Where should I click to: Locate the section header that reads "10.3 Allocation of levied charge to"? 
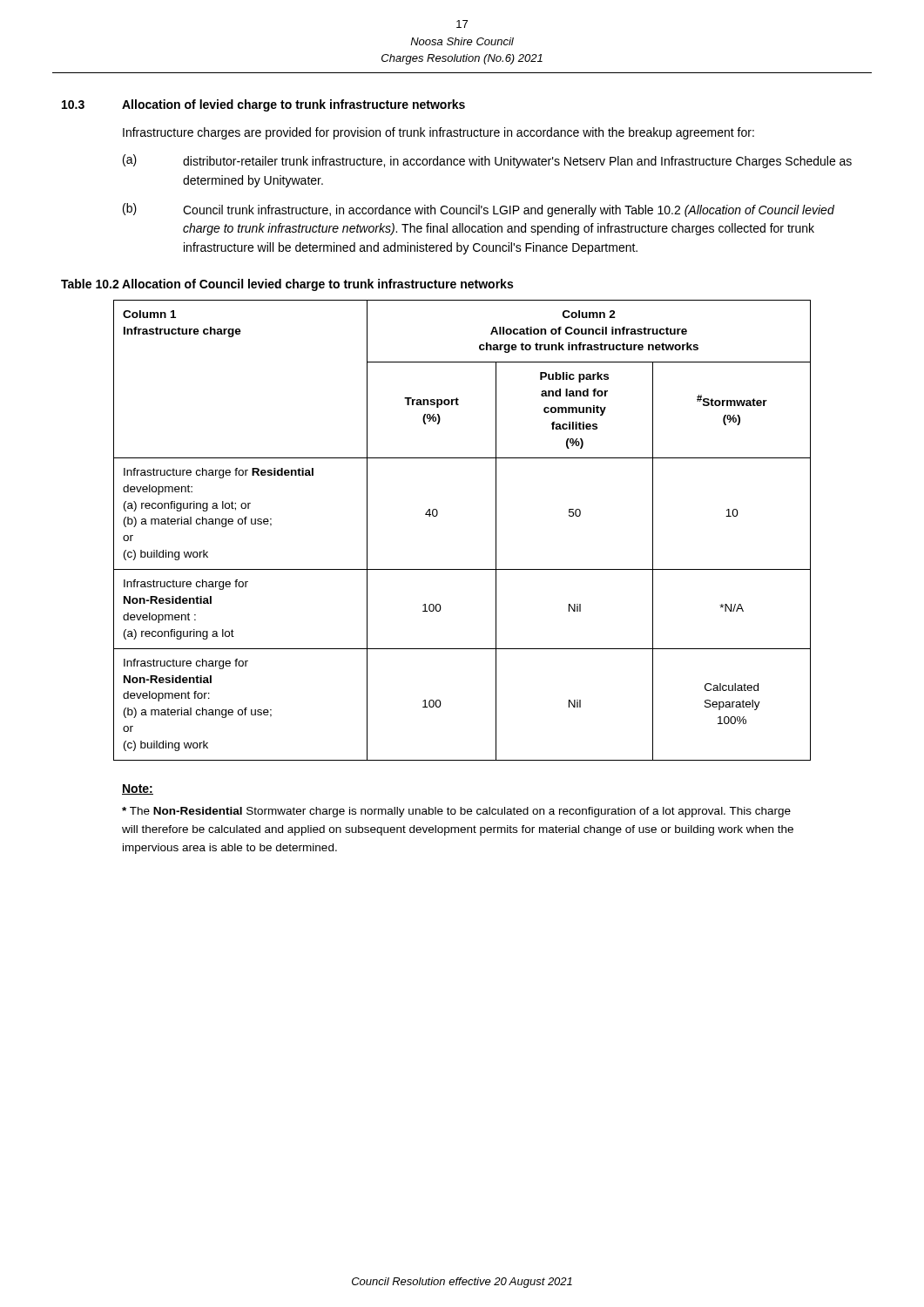[263, 104]
